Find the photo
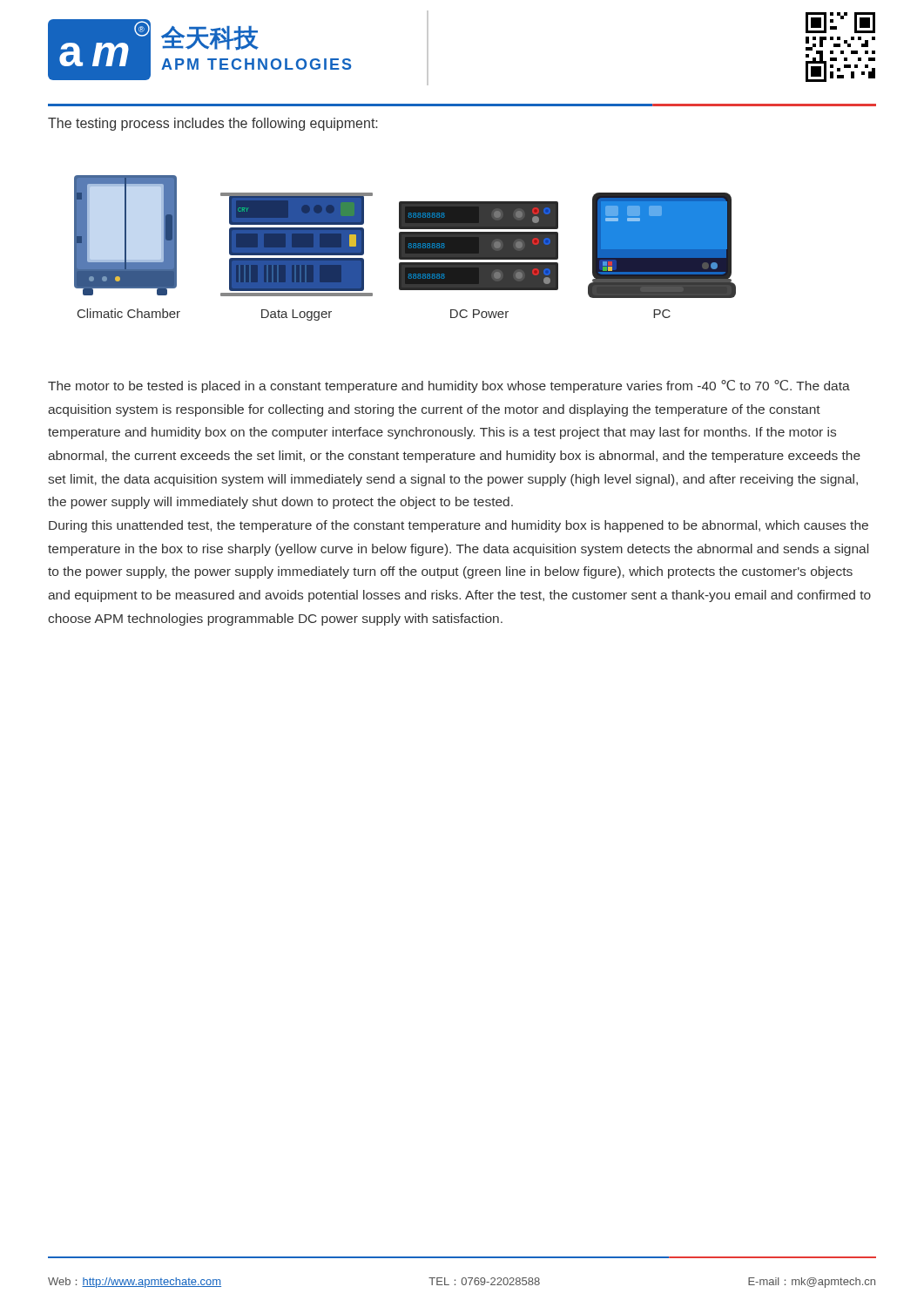This screenshot has height=1307, width=924. coord(462,247)
